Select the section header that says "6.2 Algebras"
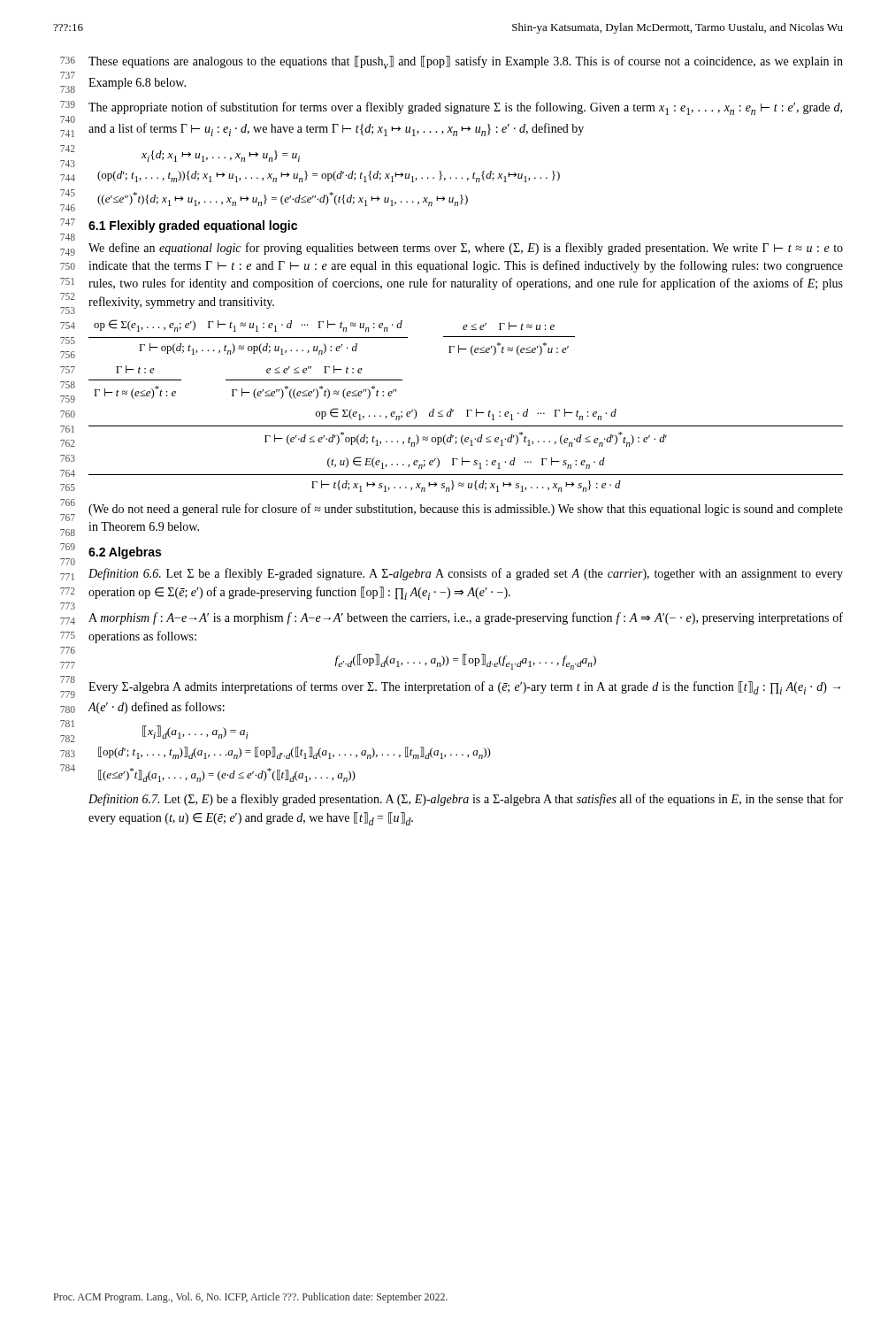The height and width of the screenshot is (1327, 896). pos(125,552)
